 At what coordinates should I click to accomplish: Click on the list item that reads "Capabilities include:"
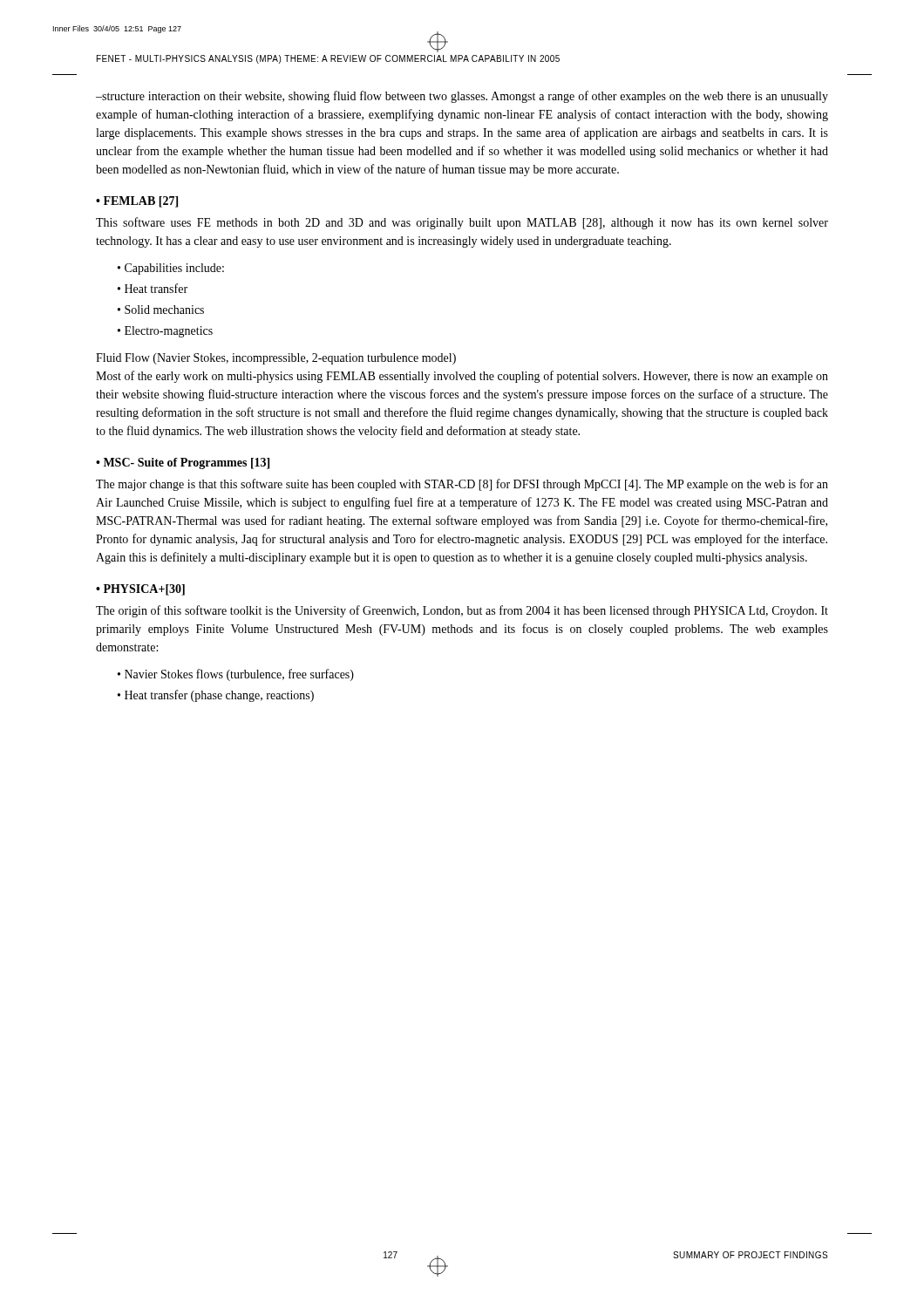coord(174,268)
